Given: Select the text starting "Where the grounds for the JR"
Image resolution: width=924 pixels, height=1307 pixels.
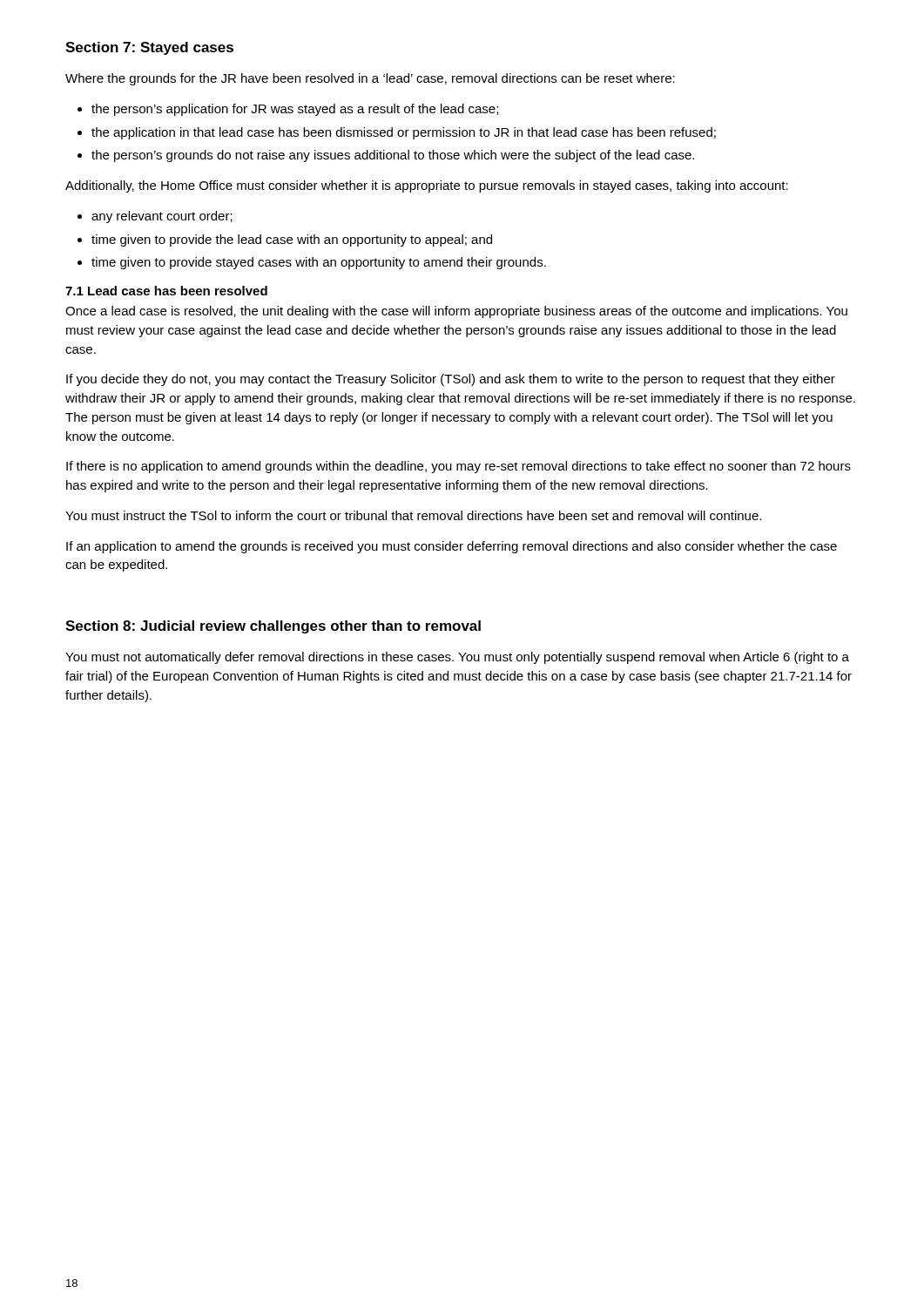Looking at the screenshot, I should coord(462,78).
